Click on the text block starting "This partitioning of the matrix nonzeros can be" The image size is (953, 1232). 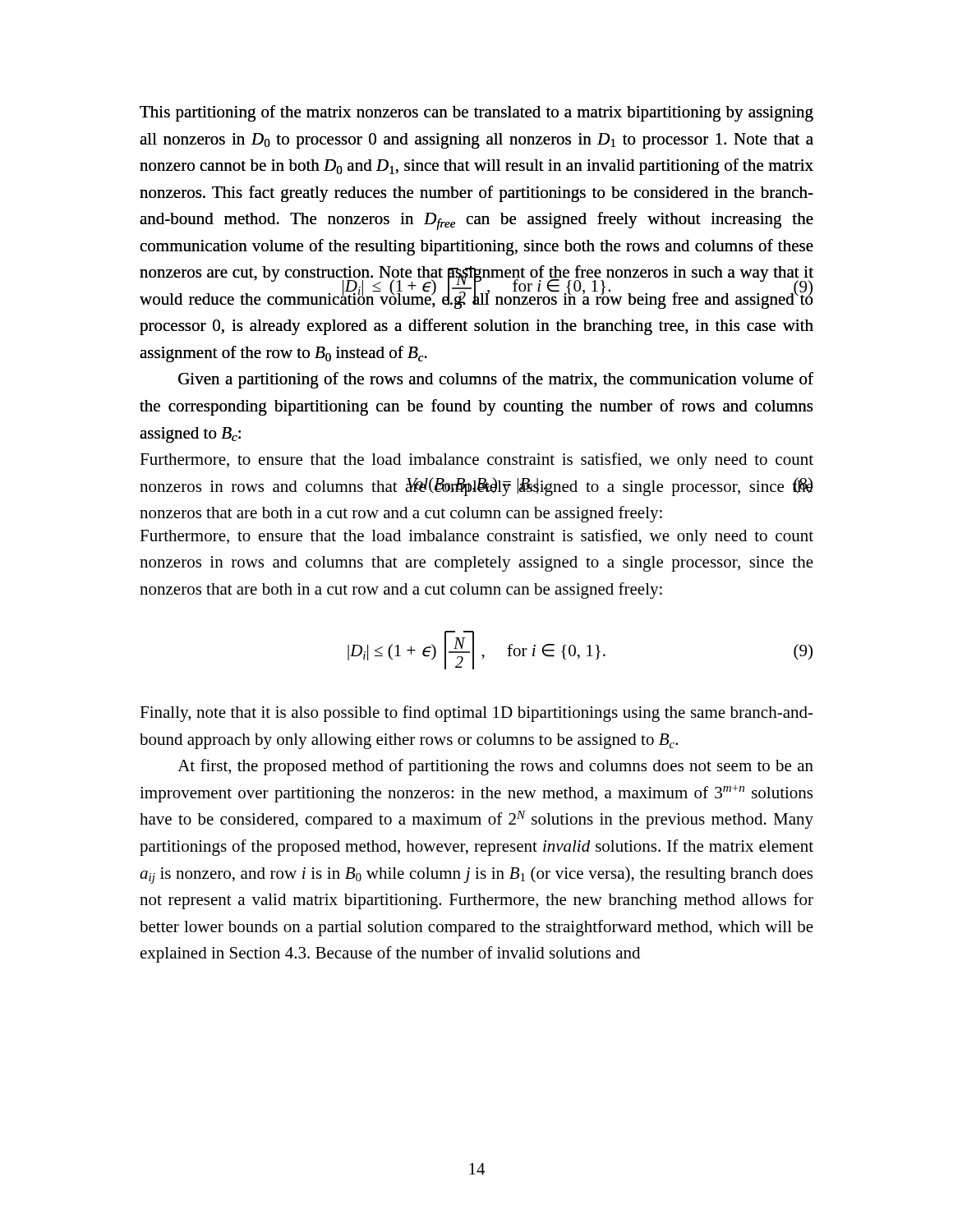[x=476, y=272]
